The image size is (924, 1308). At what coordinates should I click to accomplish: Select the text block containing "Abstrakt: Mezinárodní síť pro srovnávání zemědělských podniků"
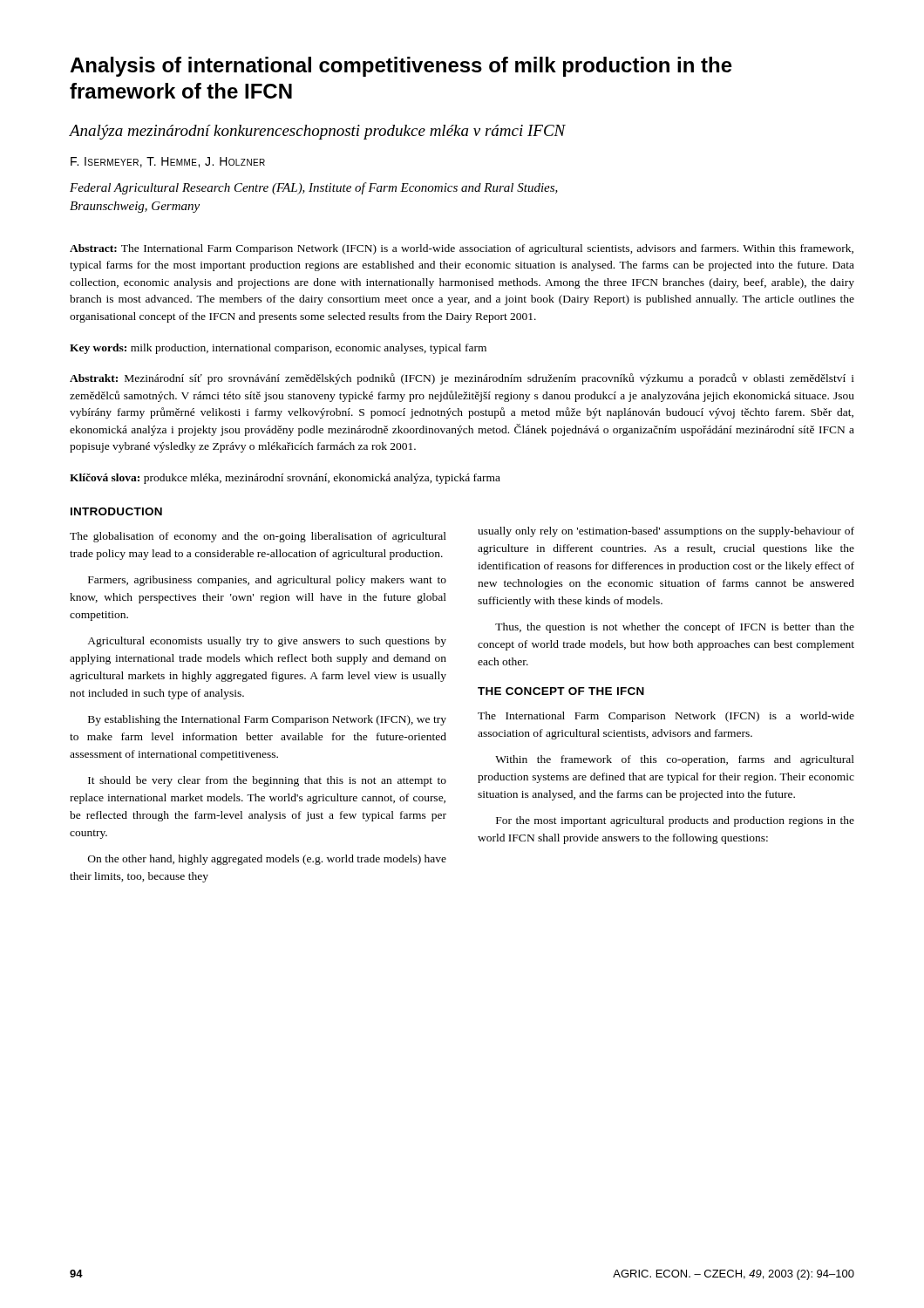(x=462, y=412)
